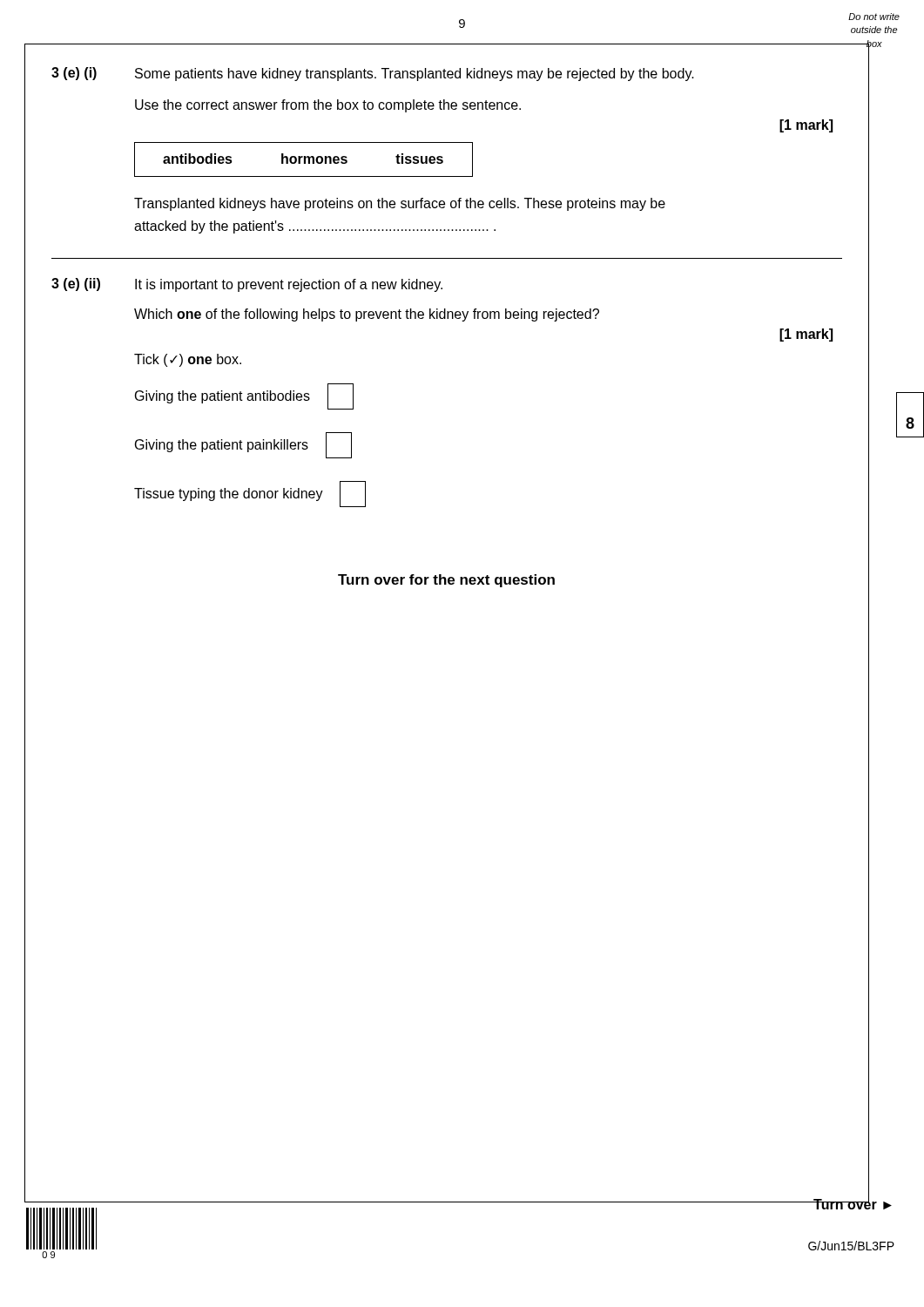Viewport: 924px width, 1307px height.
Task: Find the text block that says "3 (e) (i) Some patients have kidney transplants."
Action: coord(447,74)
